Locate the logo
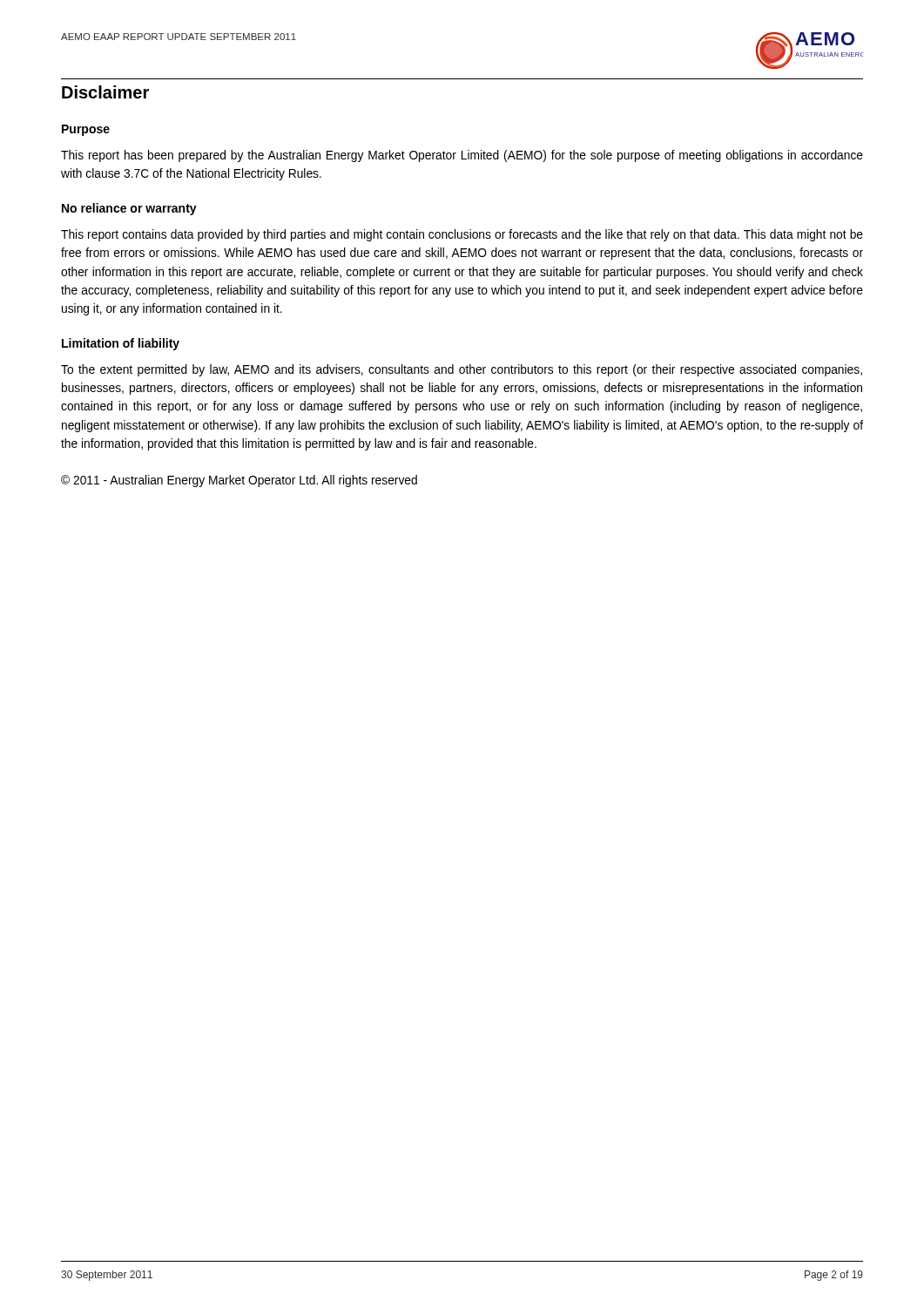 pyautogui.click(x=806, y=49)
